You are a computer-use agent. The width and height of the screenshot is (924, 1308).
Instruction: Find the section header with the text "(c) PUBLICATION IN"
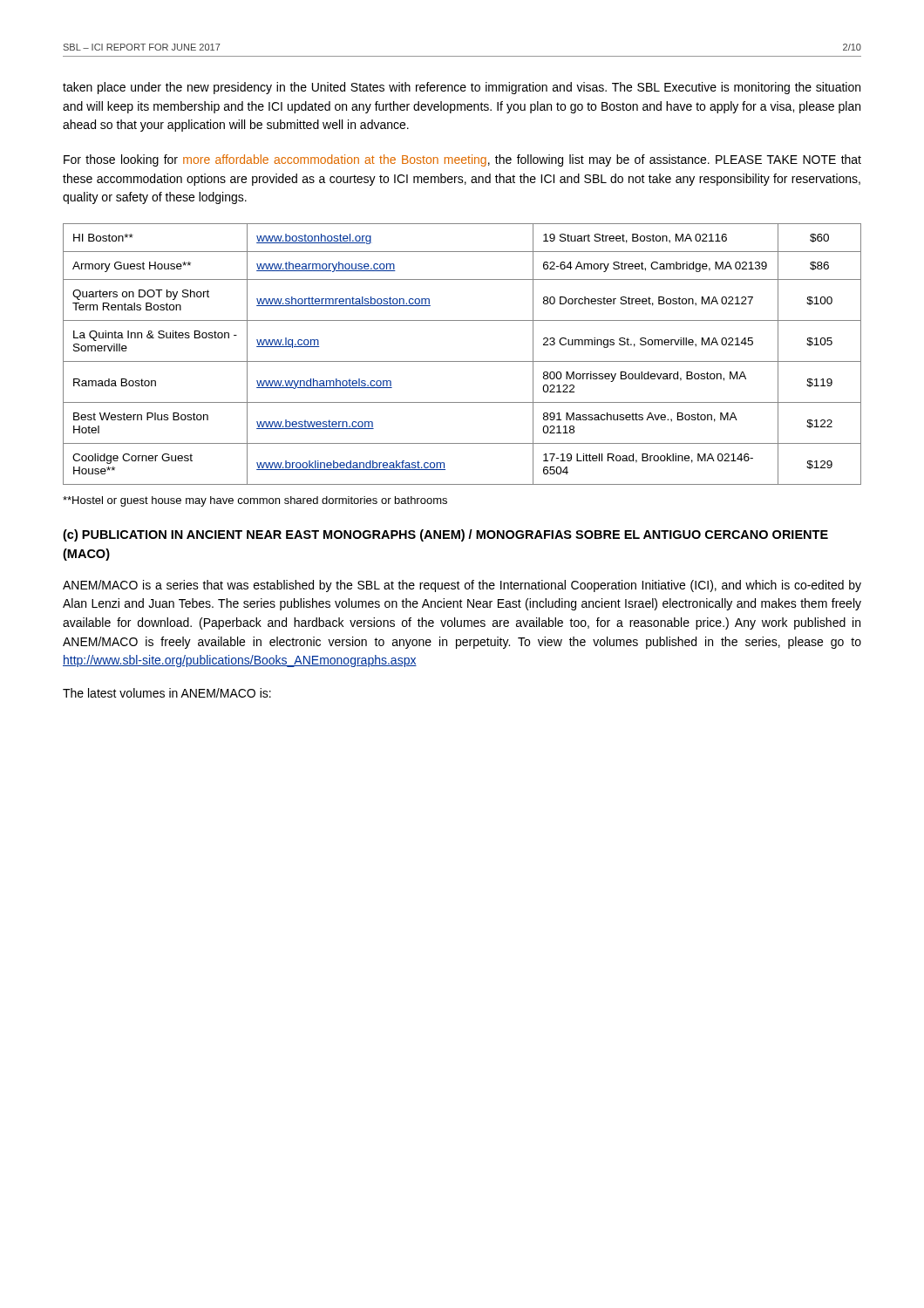[x=445, y=544]
